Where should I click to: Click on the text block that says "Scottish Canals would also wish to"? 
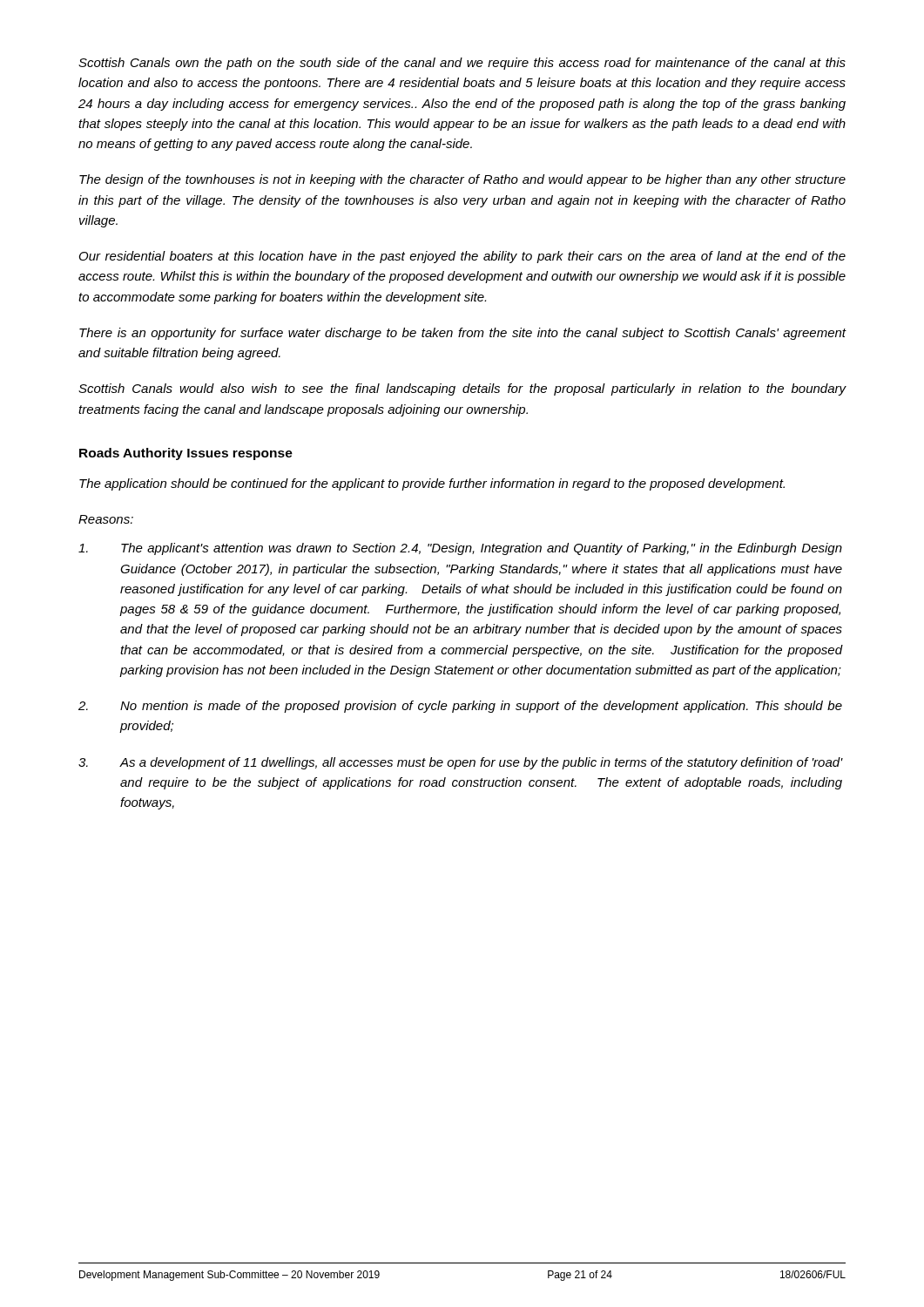point(462,399)
